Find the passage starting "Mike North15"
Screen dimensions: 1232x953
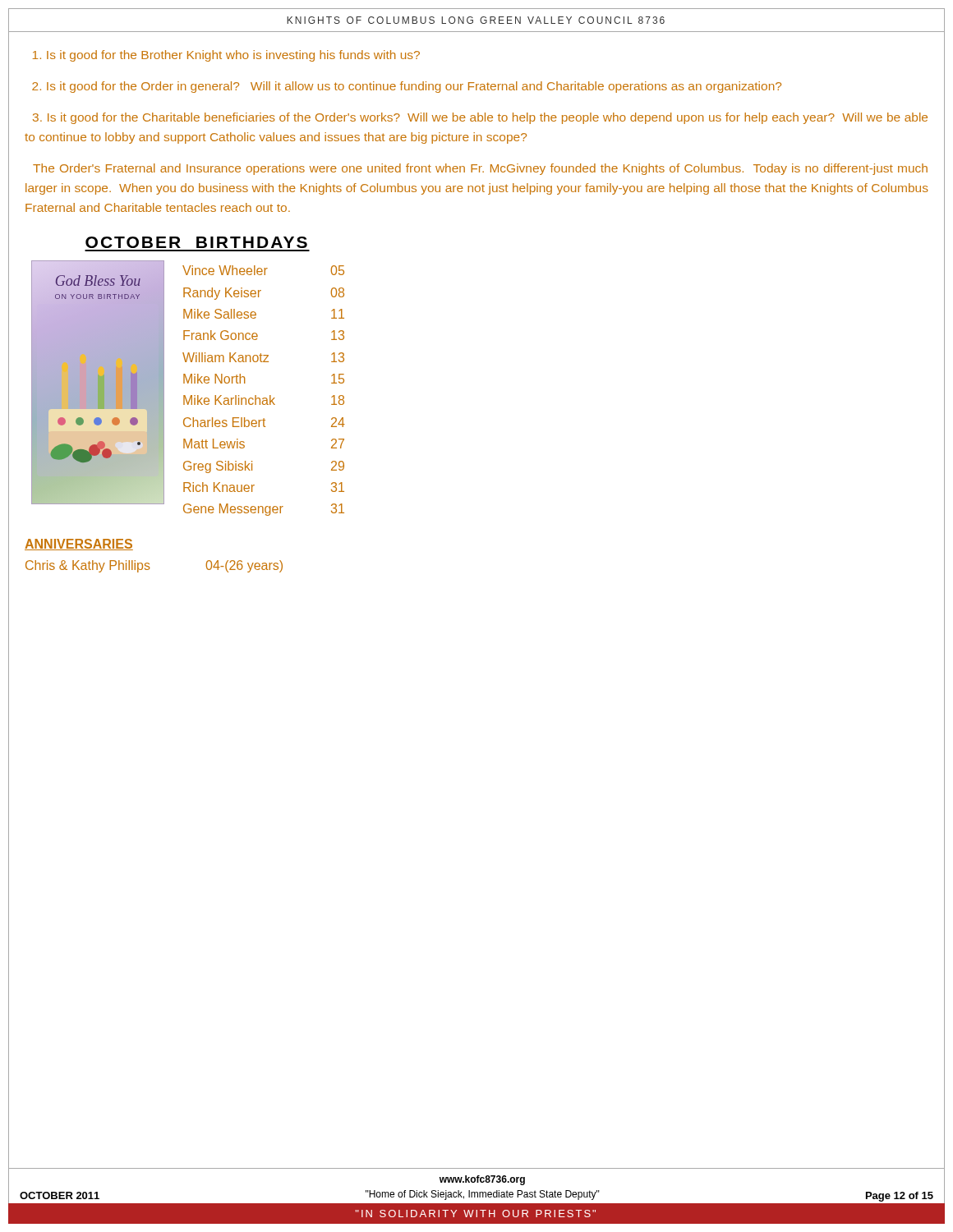[x=218, y=378]
